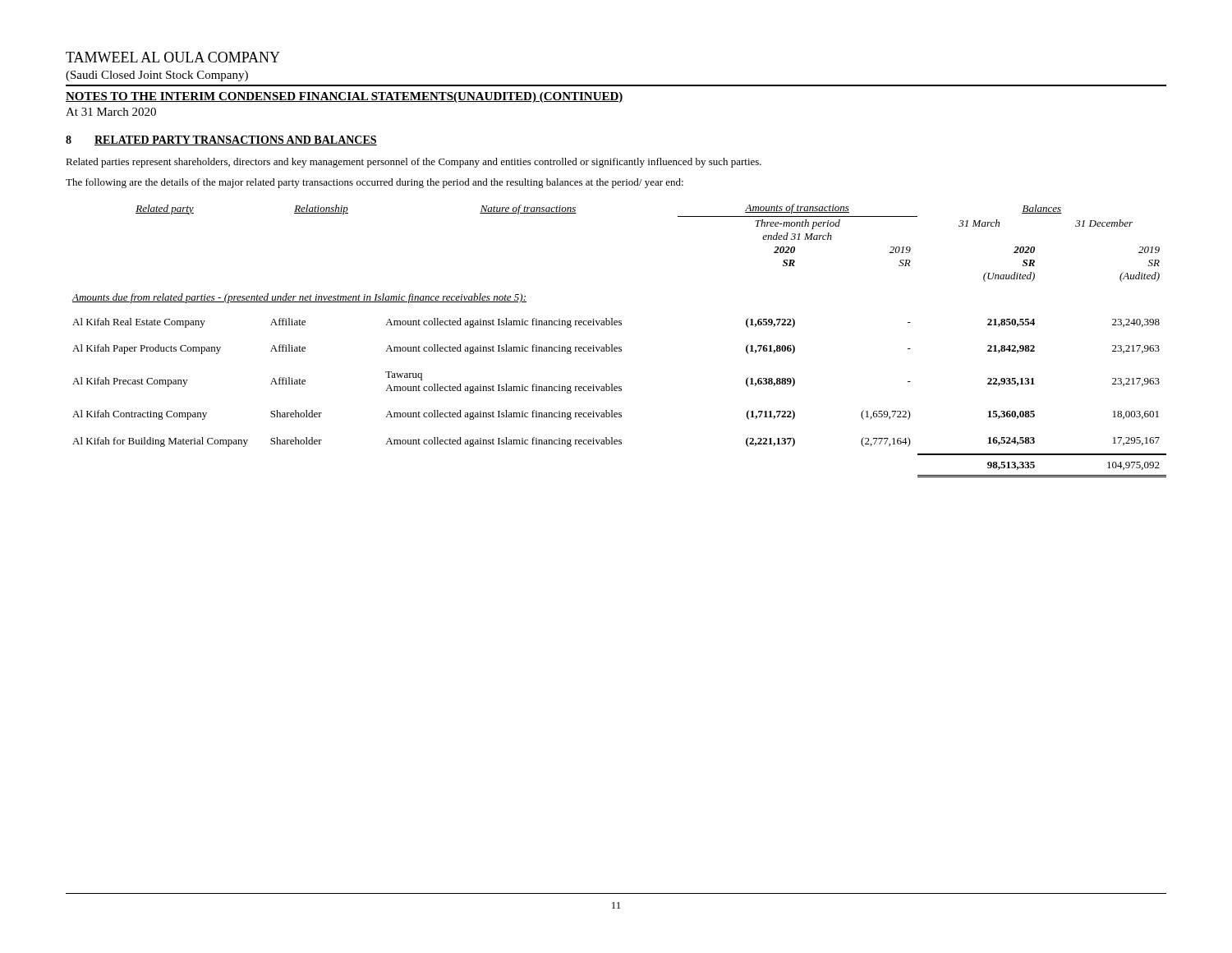Click on the passage starting "The following are the"

(375, 182)
